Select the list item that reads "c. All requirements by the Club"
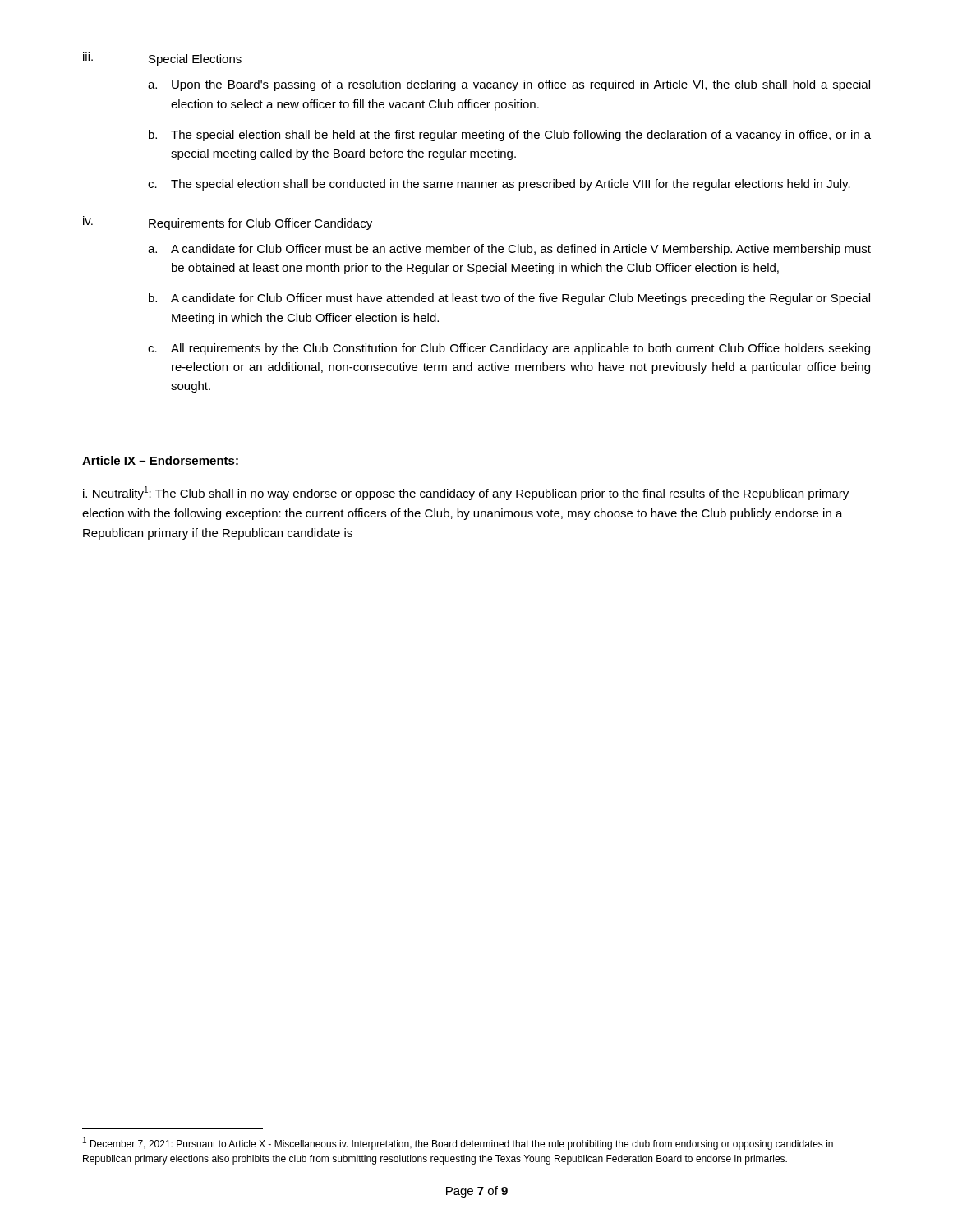The width and height of the screenshot is (953, 1232). [x=509, y=371]
